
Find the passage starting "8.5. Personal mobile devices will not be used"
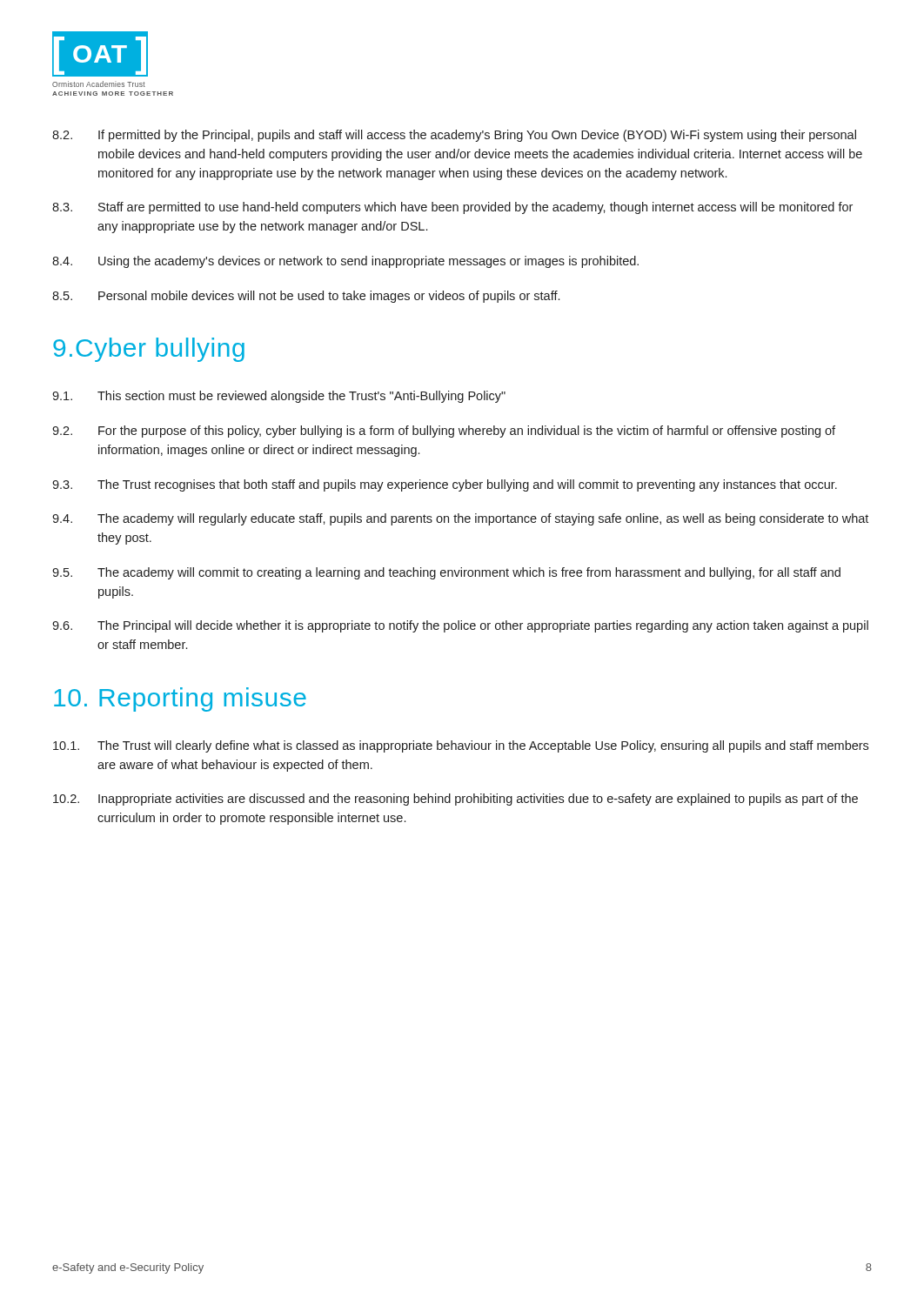point(462,296)
